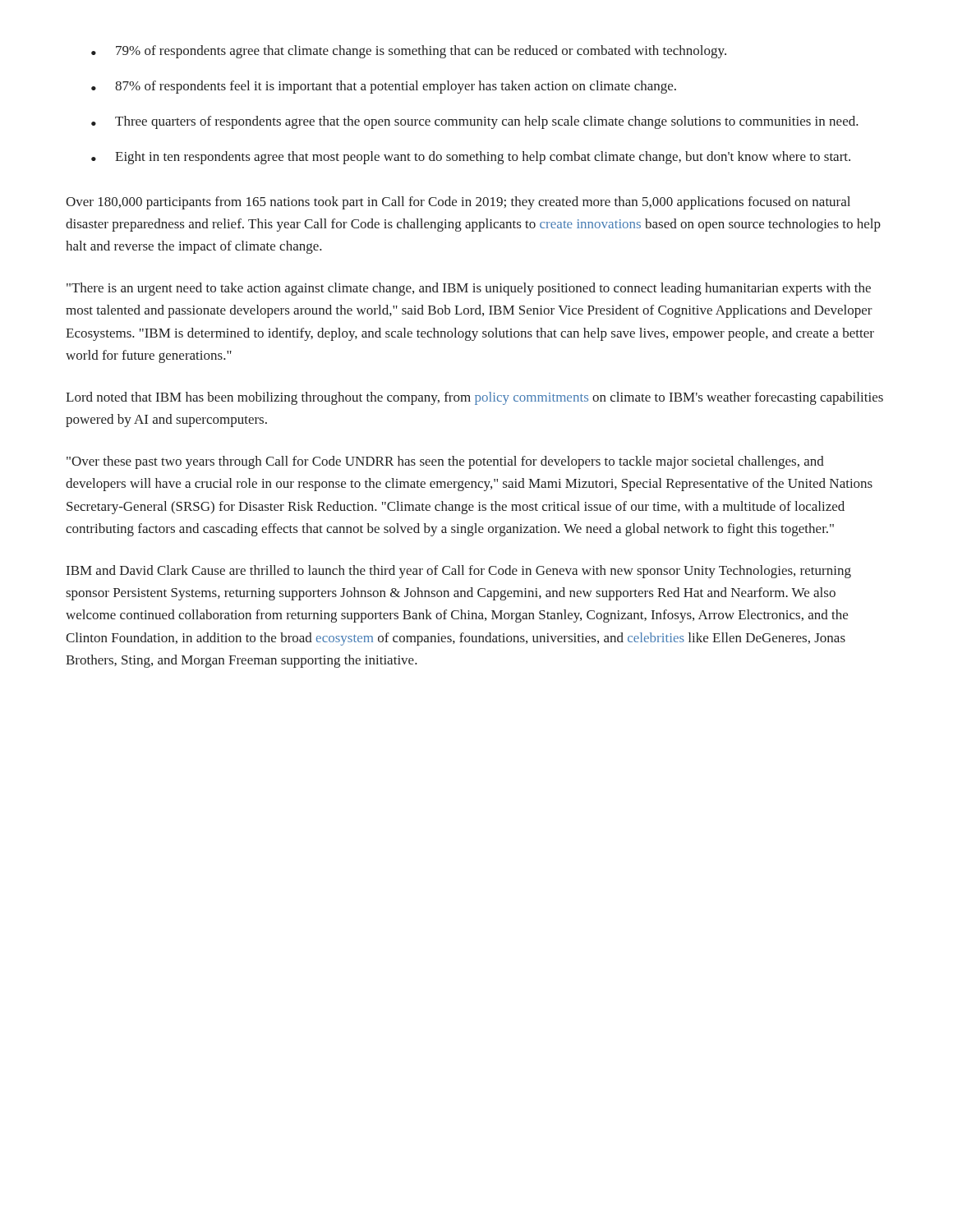Find the block on this page that starts ""There is an urgent need to take action"
Viewport: 953px width, 1232px height.
pyautogui.click(x=470, y=321)
